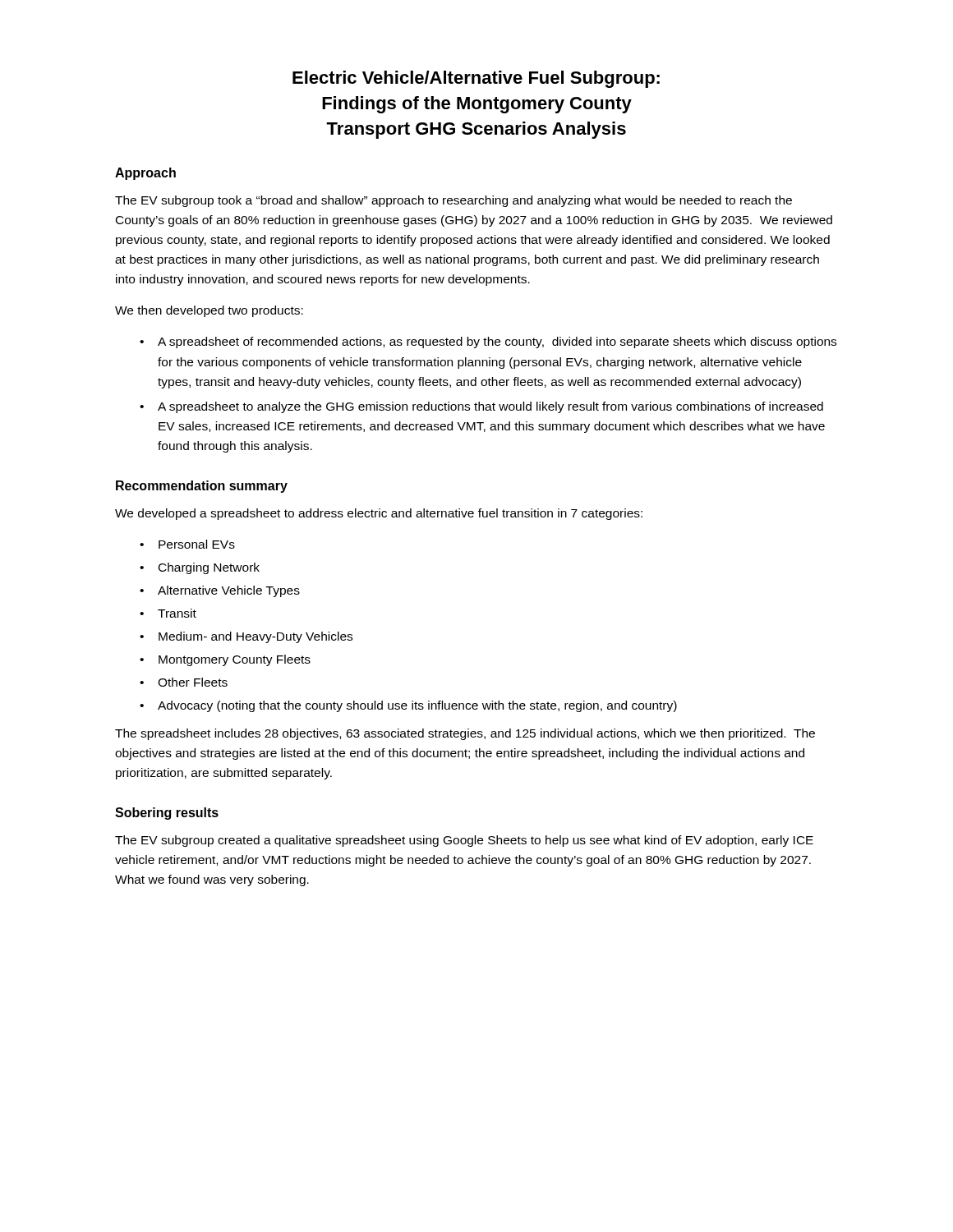This screenshot has height=1232, width=953.
Task: Locate the title that opens with "Electric Vehicle/Alternative Fuel Subgroup: Findings of"
Action: [x=476, y=103]
